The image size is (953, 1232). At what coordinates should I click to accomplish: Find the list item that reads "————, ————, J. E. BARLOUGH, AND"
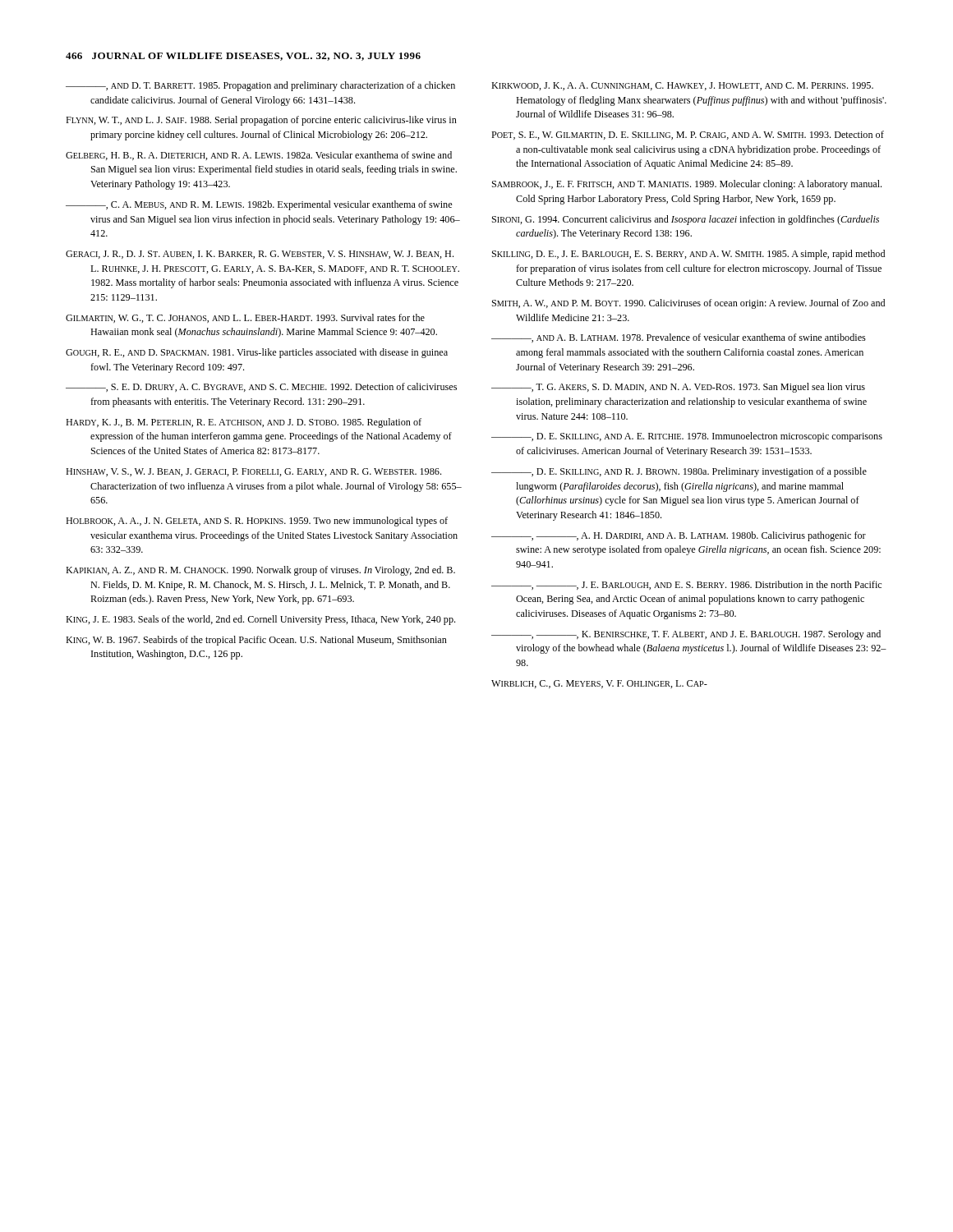pos(687,599)
